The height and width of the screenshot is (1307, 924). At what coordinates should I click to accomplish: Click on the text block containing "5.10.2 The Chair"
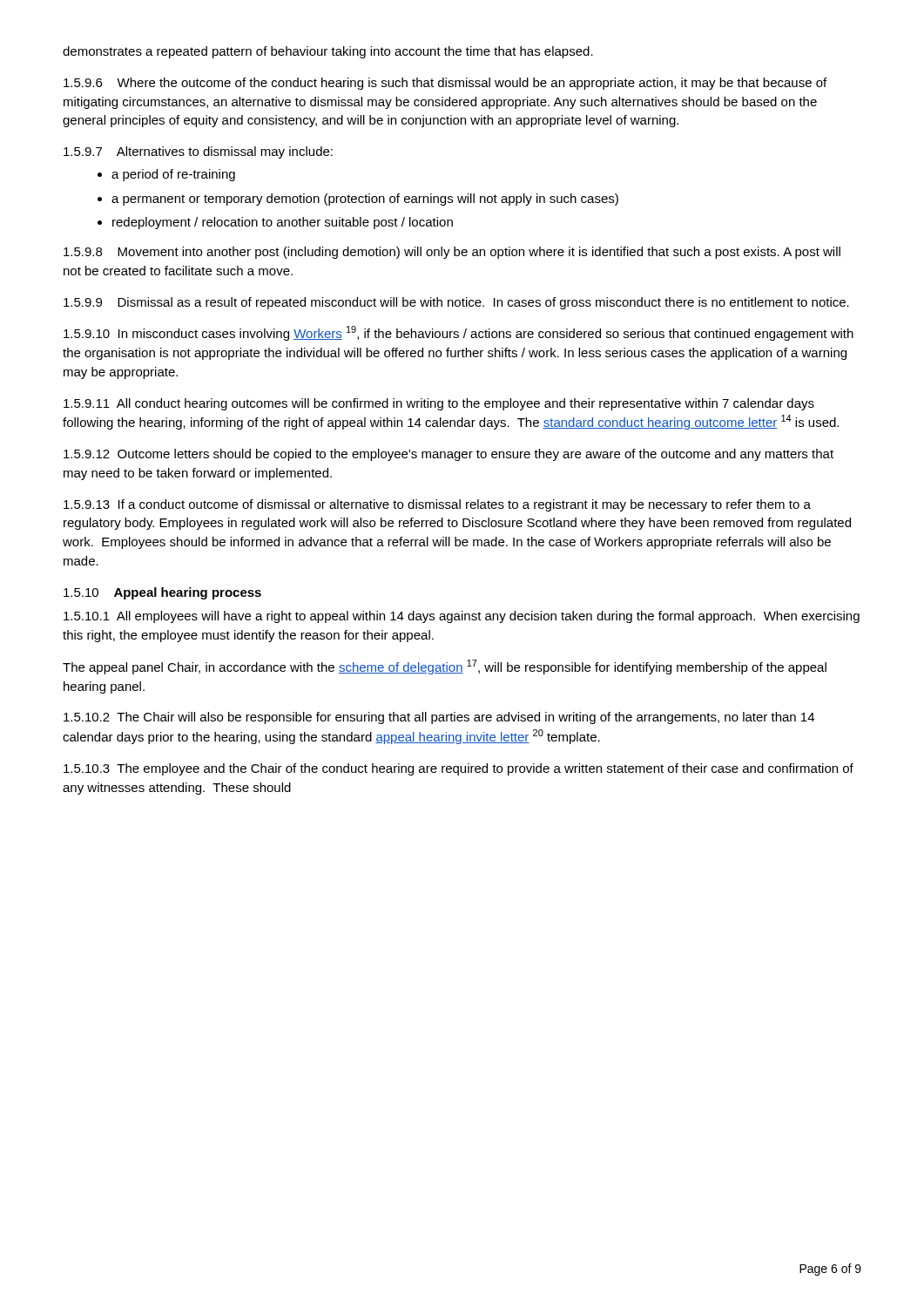[x=439, y=727]
